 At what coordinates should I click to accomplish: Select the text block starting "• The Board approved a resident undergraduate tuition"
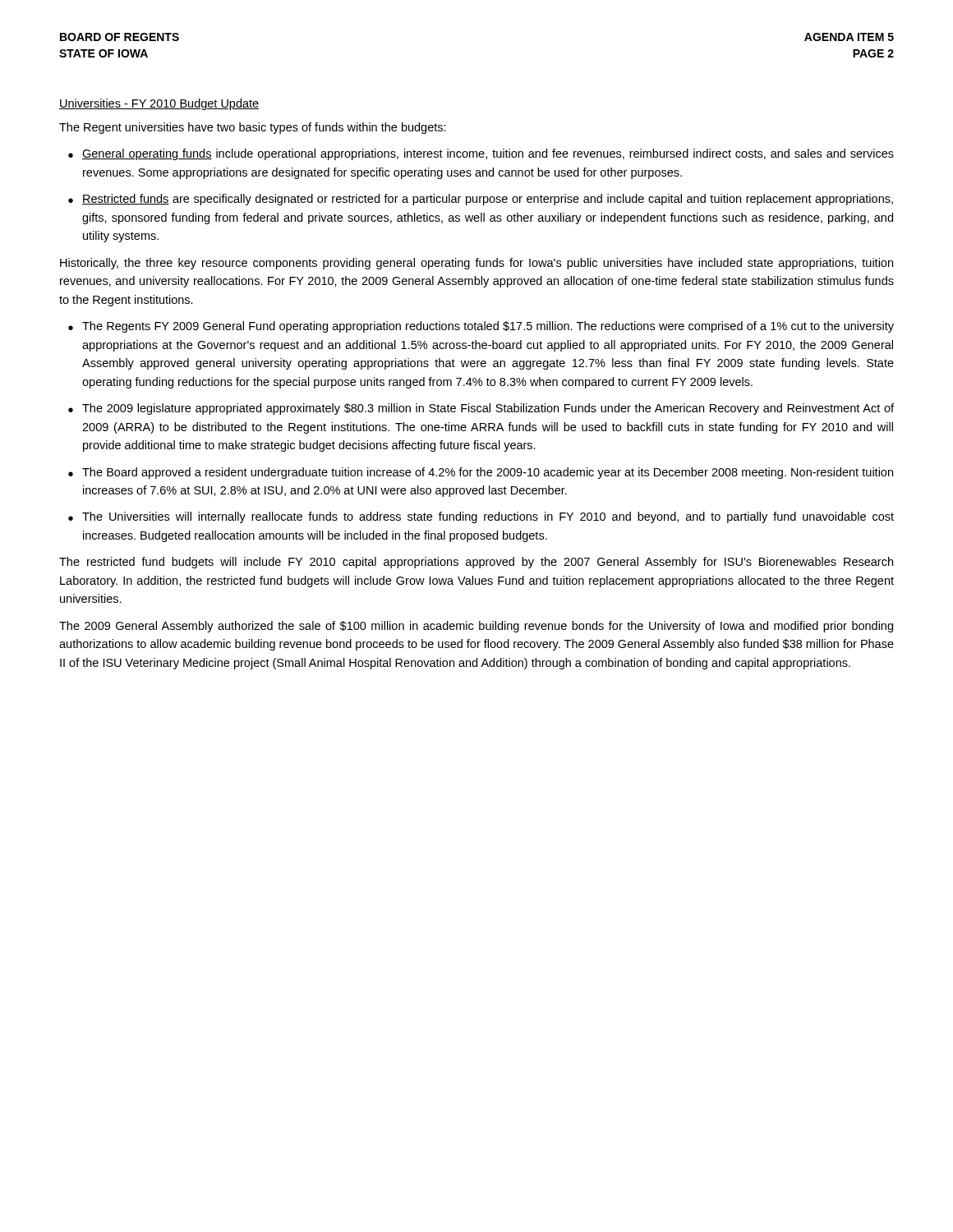pyautogui.click(x=476, y=481)
